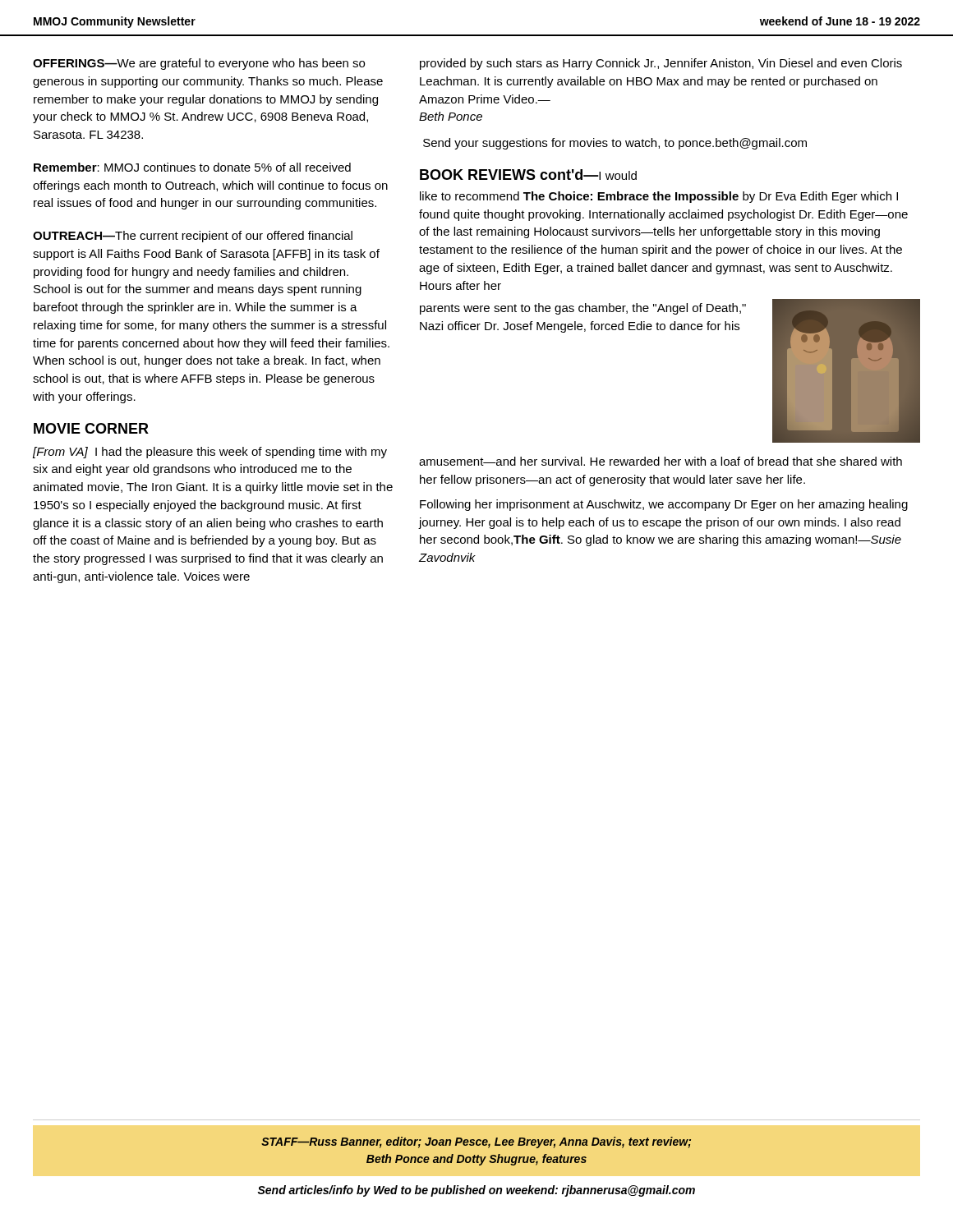This screenshot has width=953, height=1232.
Task: Locate the region starting "Remember: MMOJ continues to donate 5% of all"
Action: point(214,185)
